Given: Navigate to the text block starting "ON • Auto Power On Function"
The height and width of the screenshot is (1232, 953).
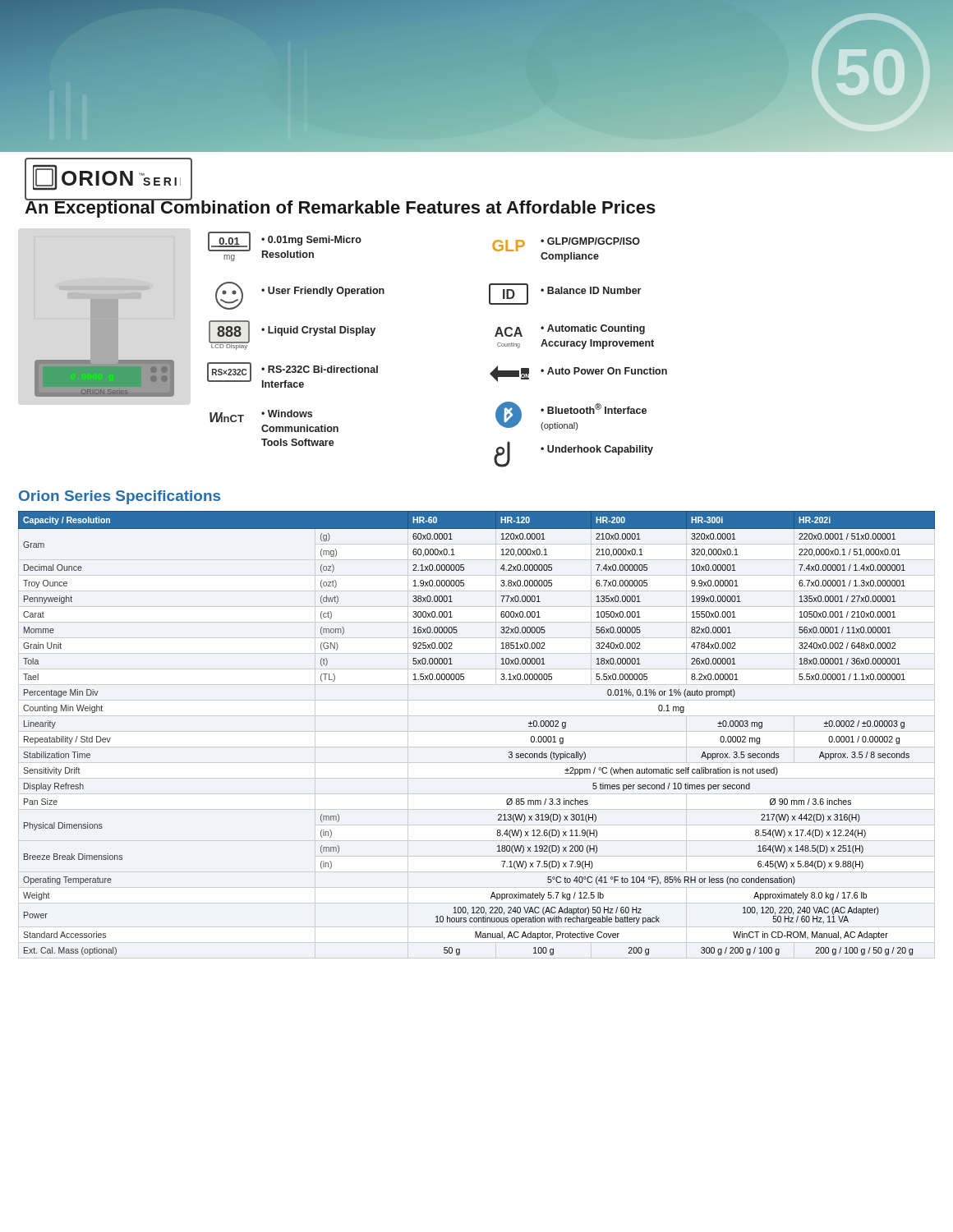Looking at the screenshot, I should pos(576,375).
